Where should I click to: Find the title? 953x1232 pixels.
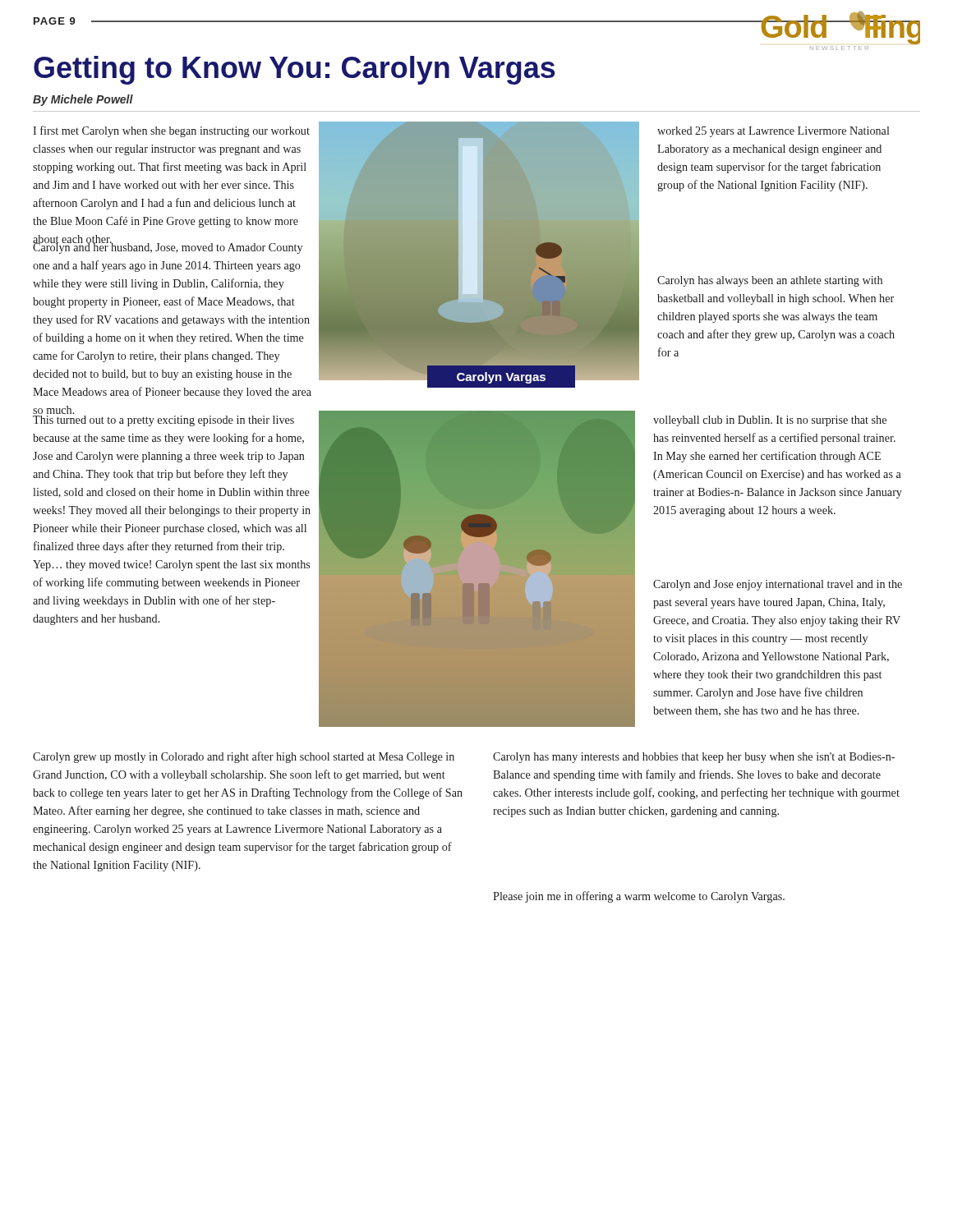coord(294,68)
